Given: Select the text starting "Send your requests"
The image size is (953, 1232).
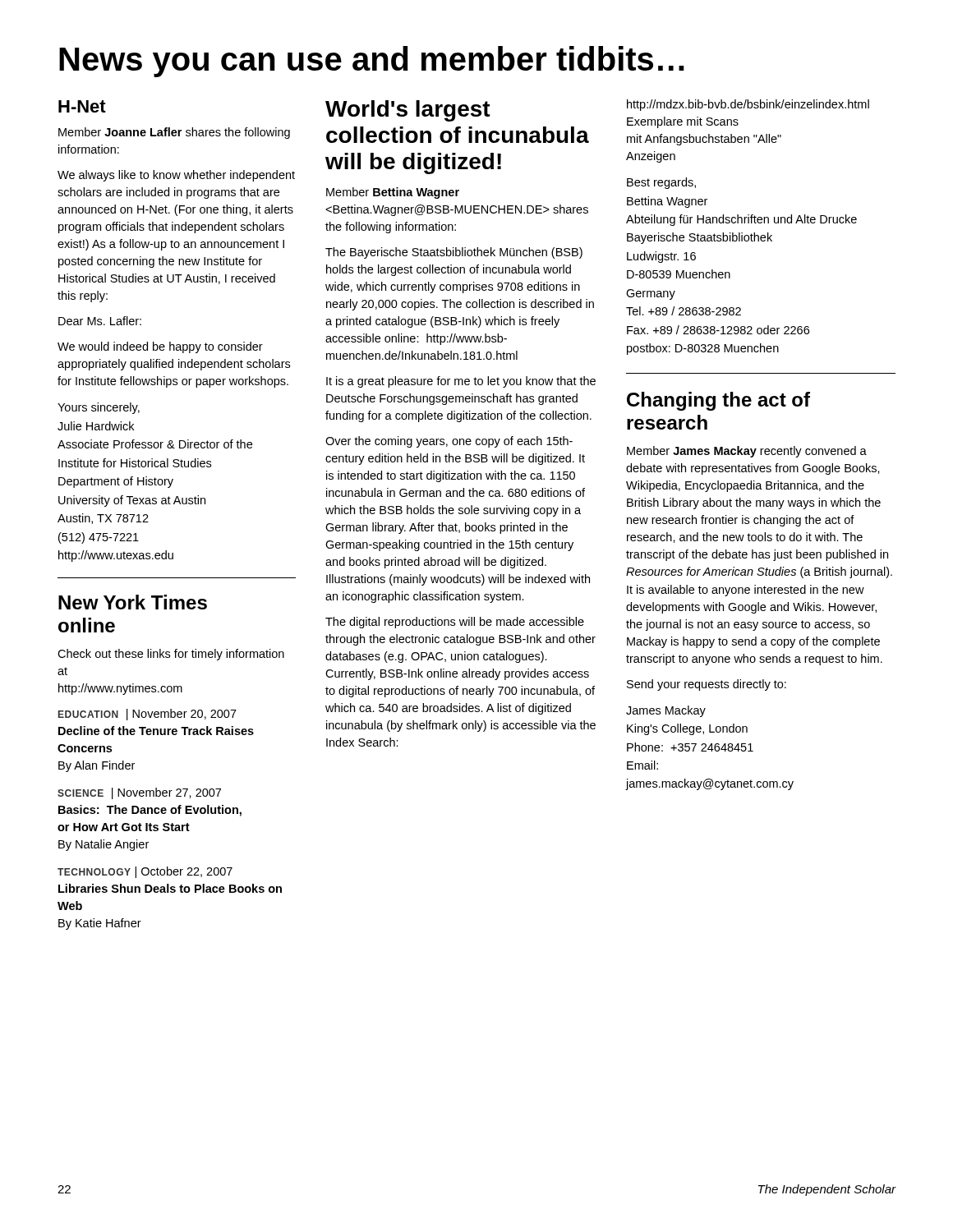Looking at the screenshot, I should (706, 684).
